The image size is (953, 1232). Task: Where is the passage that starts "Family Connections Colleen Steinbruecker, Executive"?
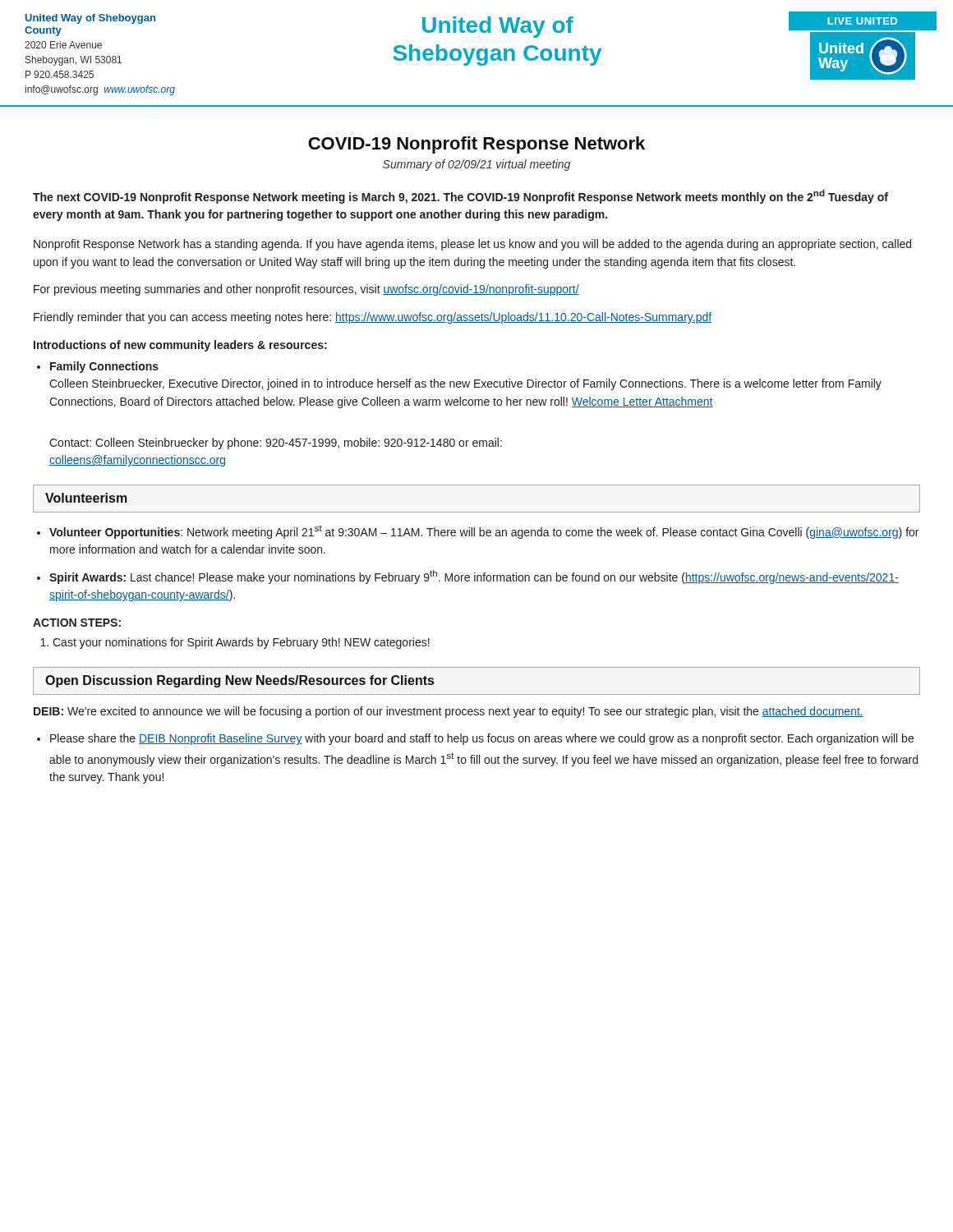tap(485, 414)
